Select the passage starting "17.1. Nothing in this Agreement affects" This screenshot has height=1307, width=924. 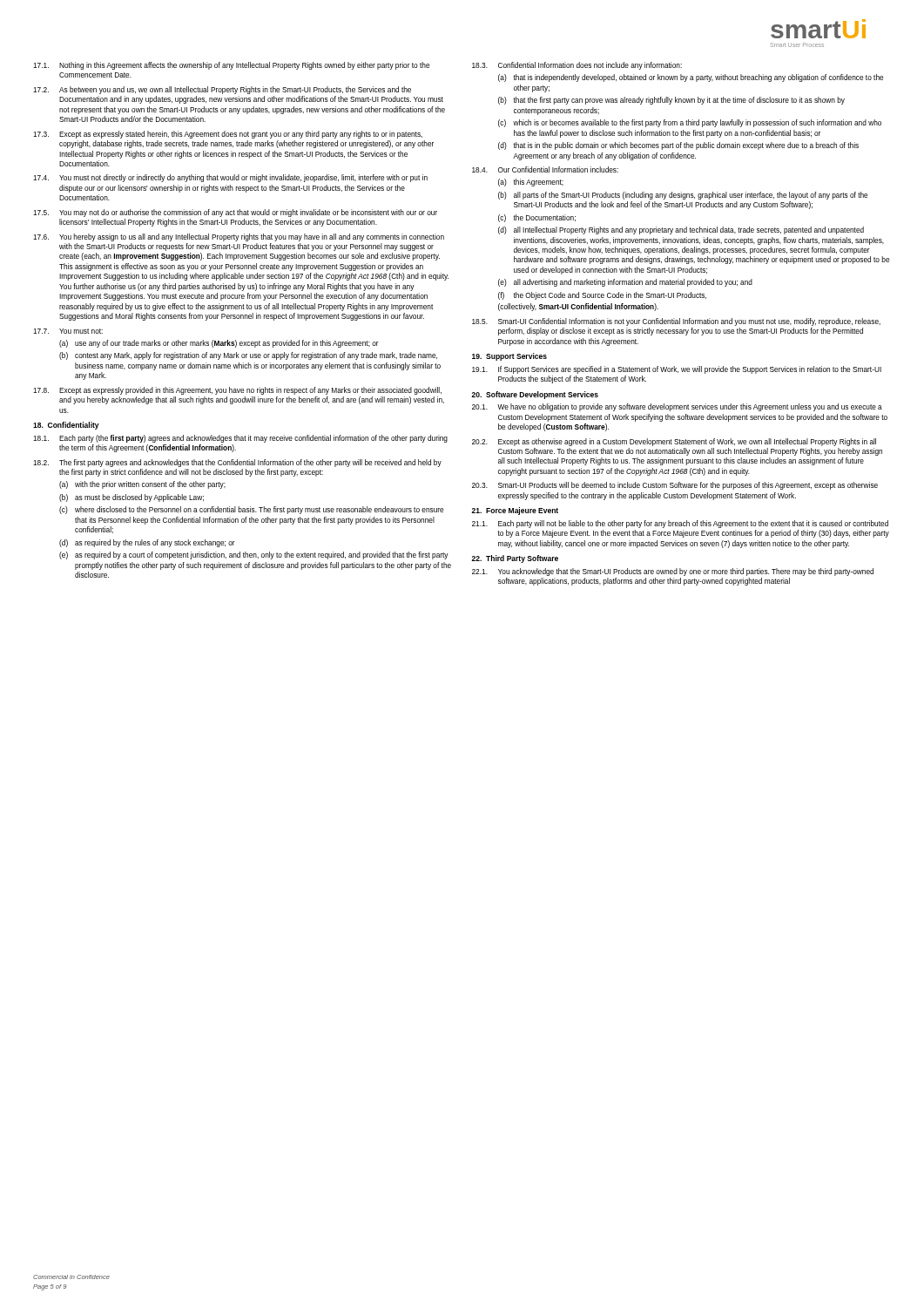pos(243,71)
